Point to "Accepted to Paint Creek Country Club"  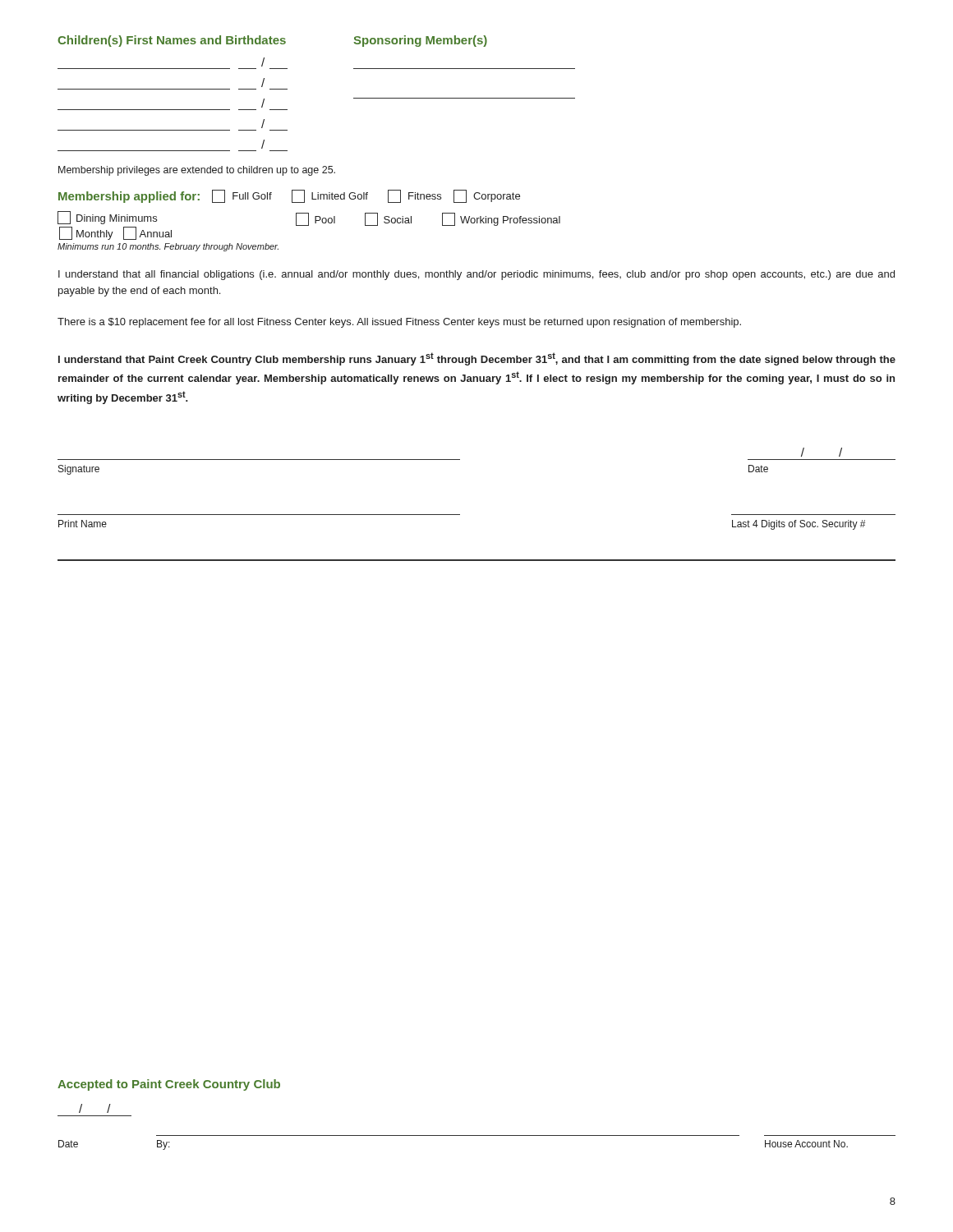tap(169, 1084)
